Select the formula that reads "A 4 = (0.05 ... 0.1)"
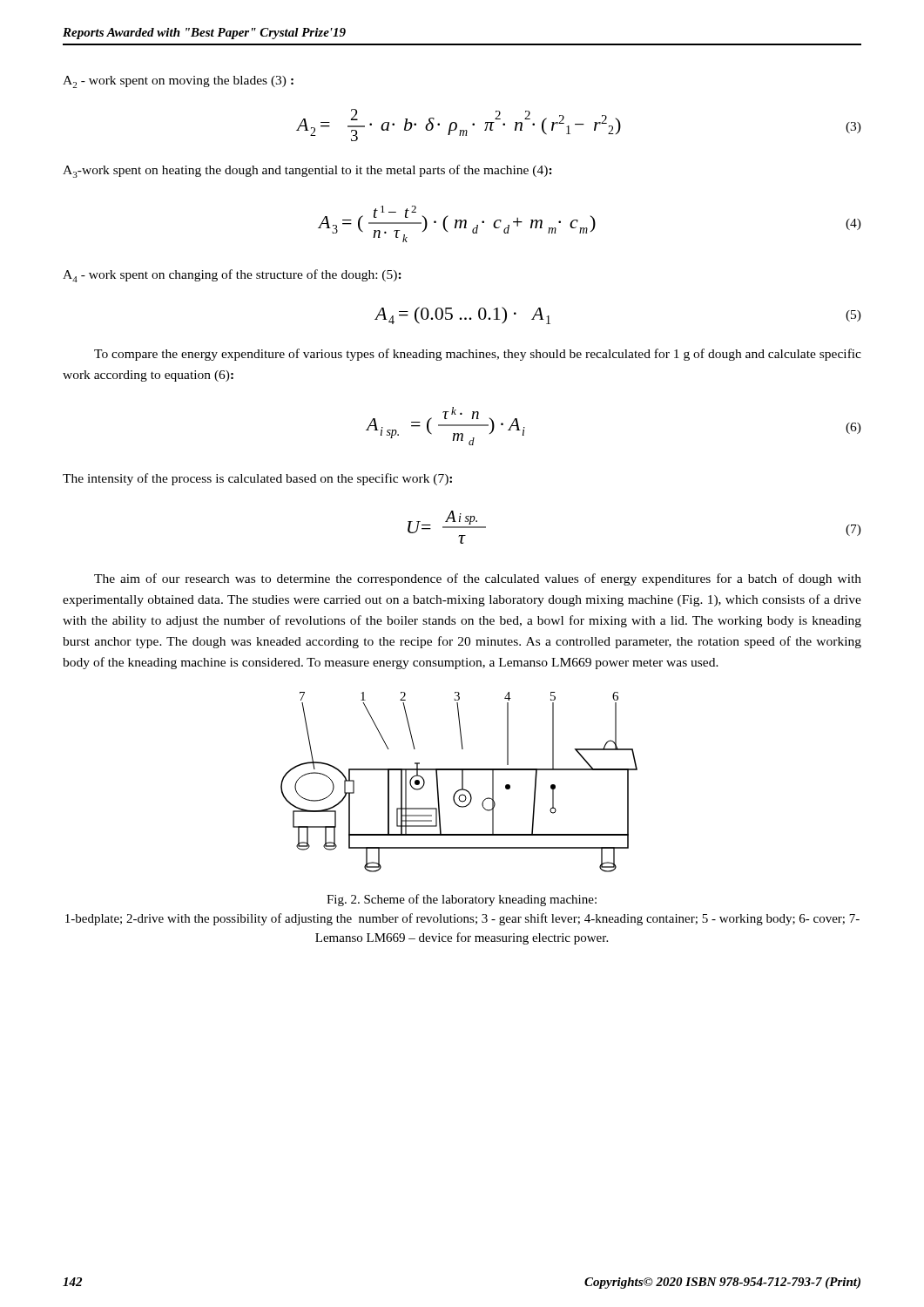This screenshot has height=1307, width=924. click(x=451, y=315)
